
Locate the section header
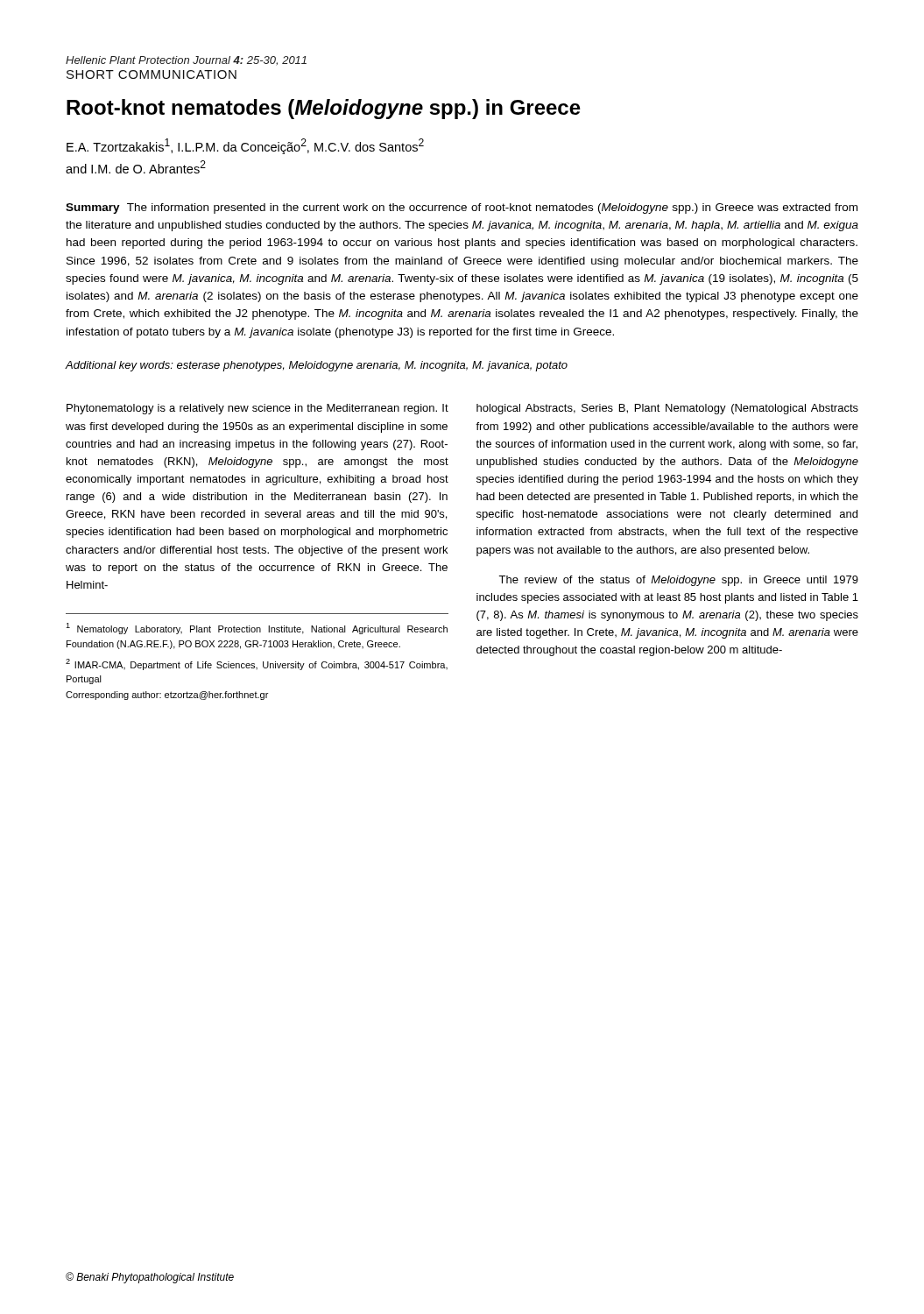[462, 74]
